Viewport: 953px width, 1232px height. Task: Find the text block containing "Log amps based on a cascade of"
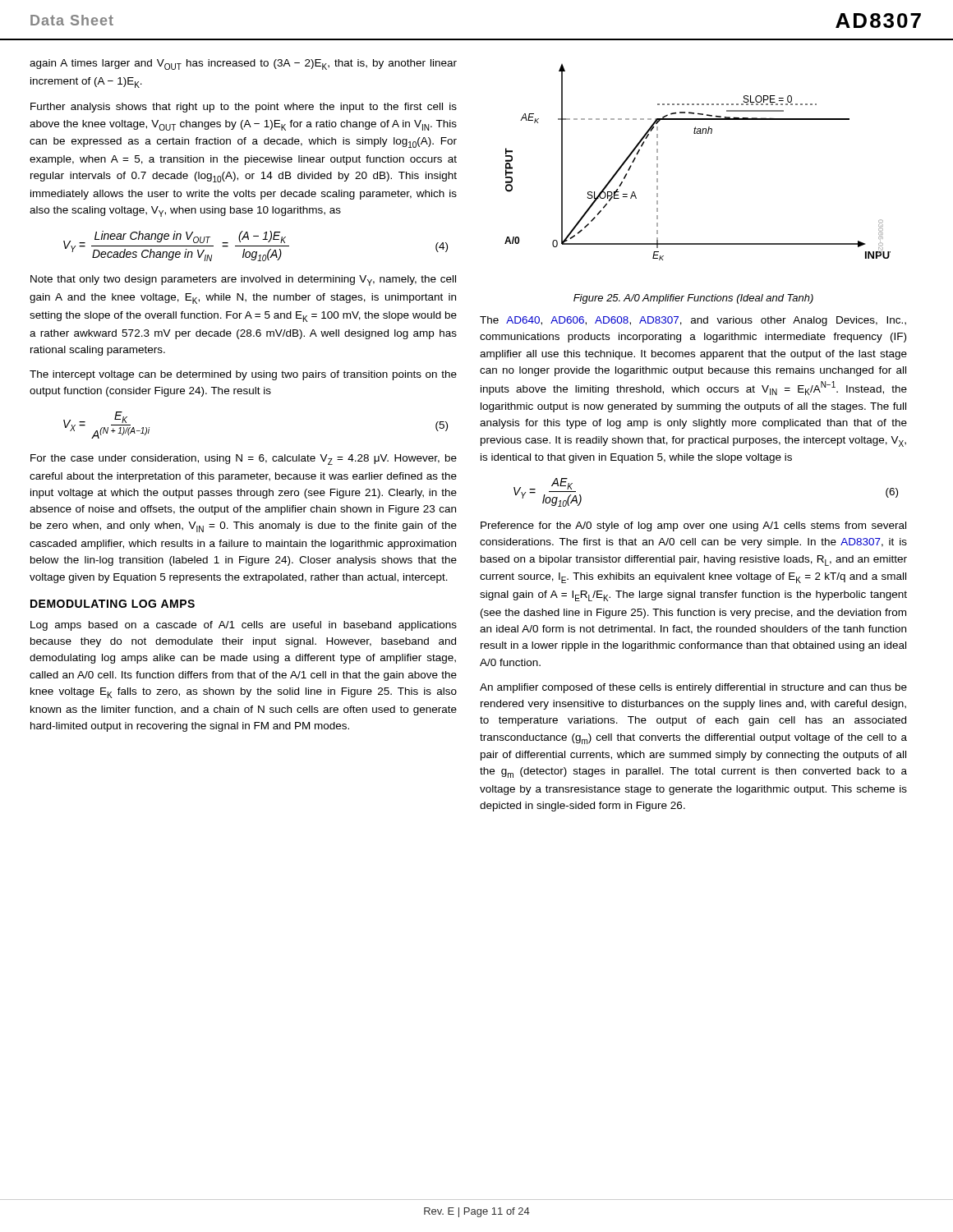pos(243,676)
